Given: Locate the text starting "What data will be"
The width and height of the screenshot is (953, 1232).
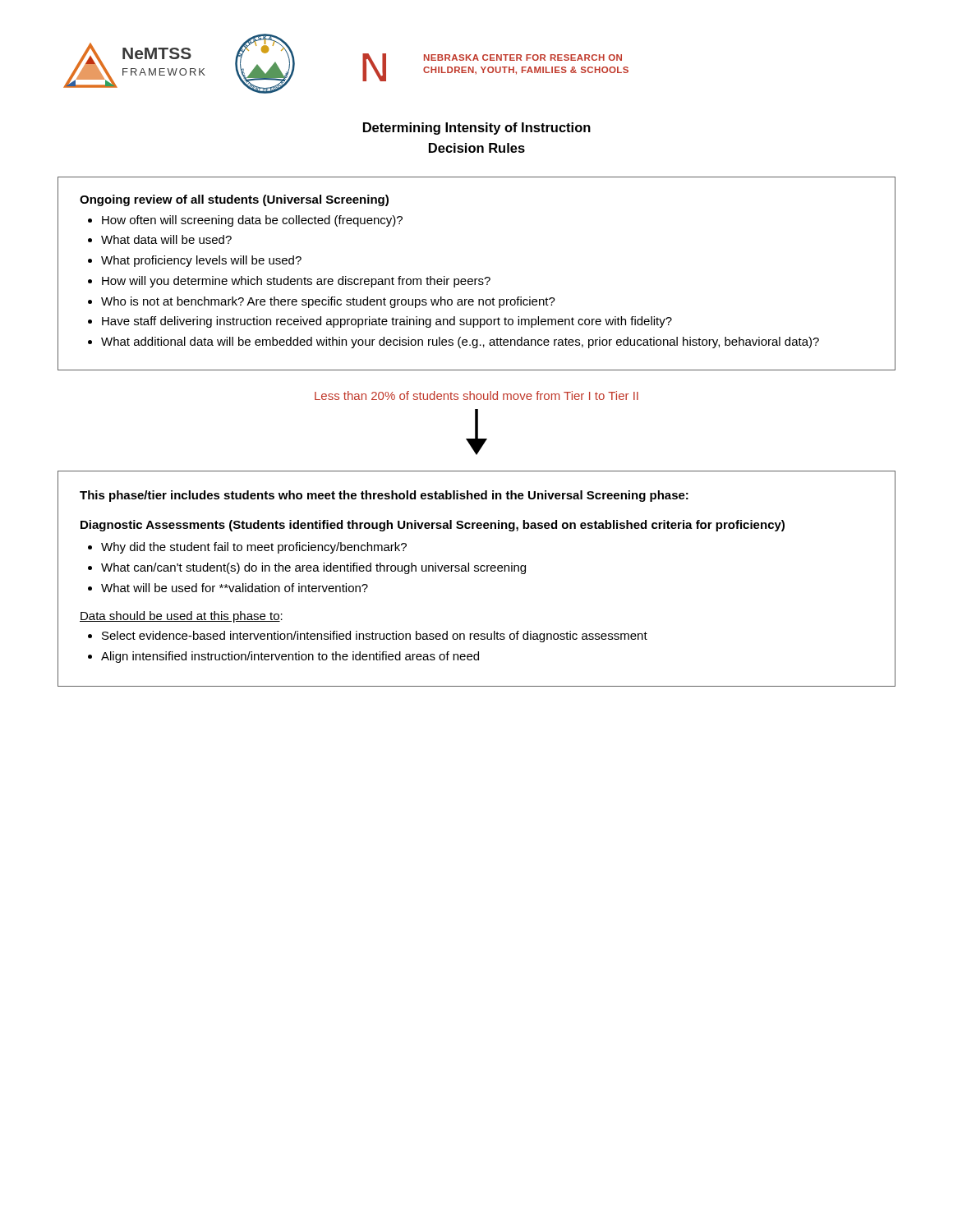Looking at the screenshot, I should tap(166, 240).
